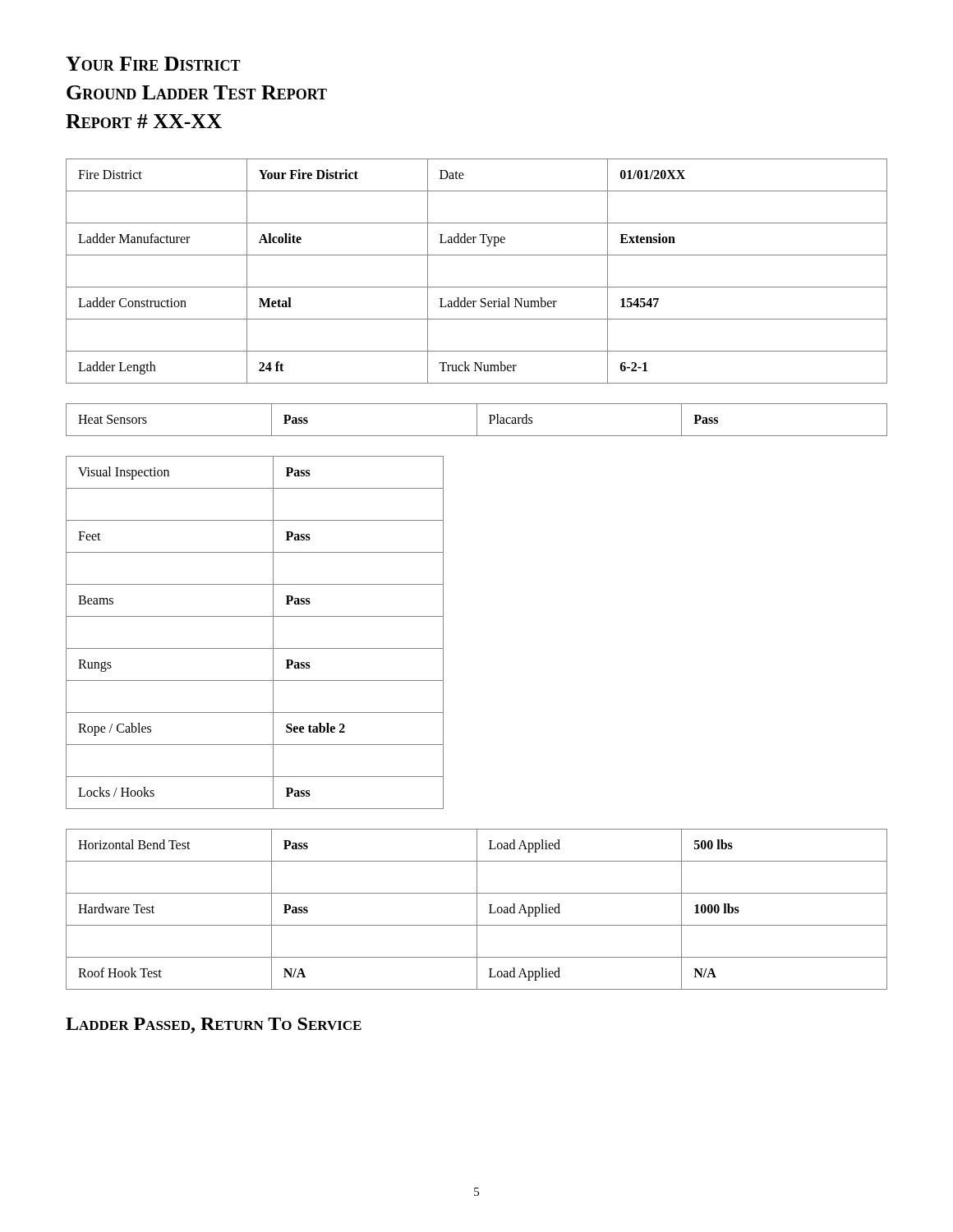Screen dimensions: 1232x953
Task: Select the region starting "Ladder Passed, Return"
Action: click(x=214, y=1024)
